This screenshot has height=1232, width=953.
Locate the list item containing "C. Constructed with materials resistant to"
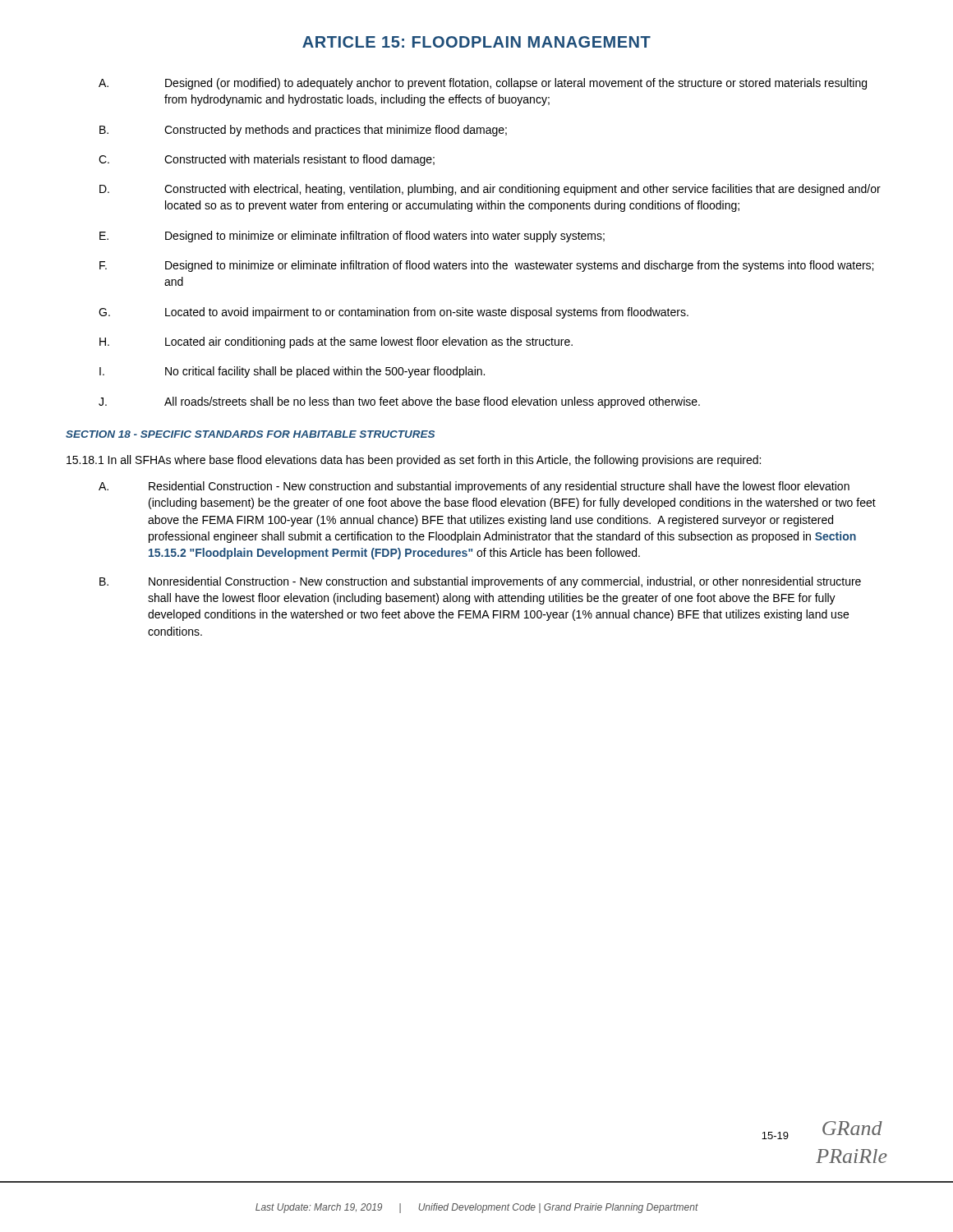pos(267,160)
